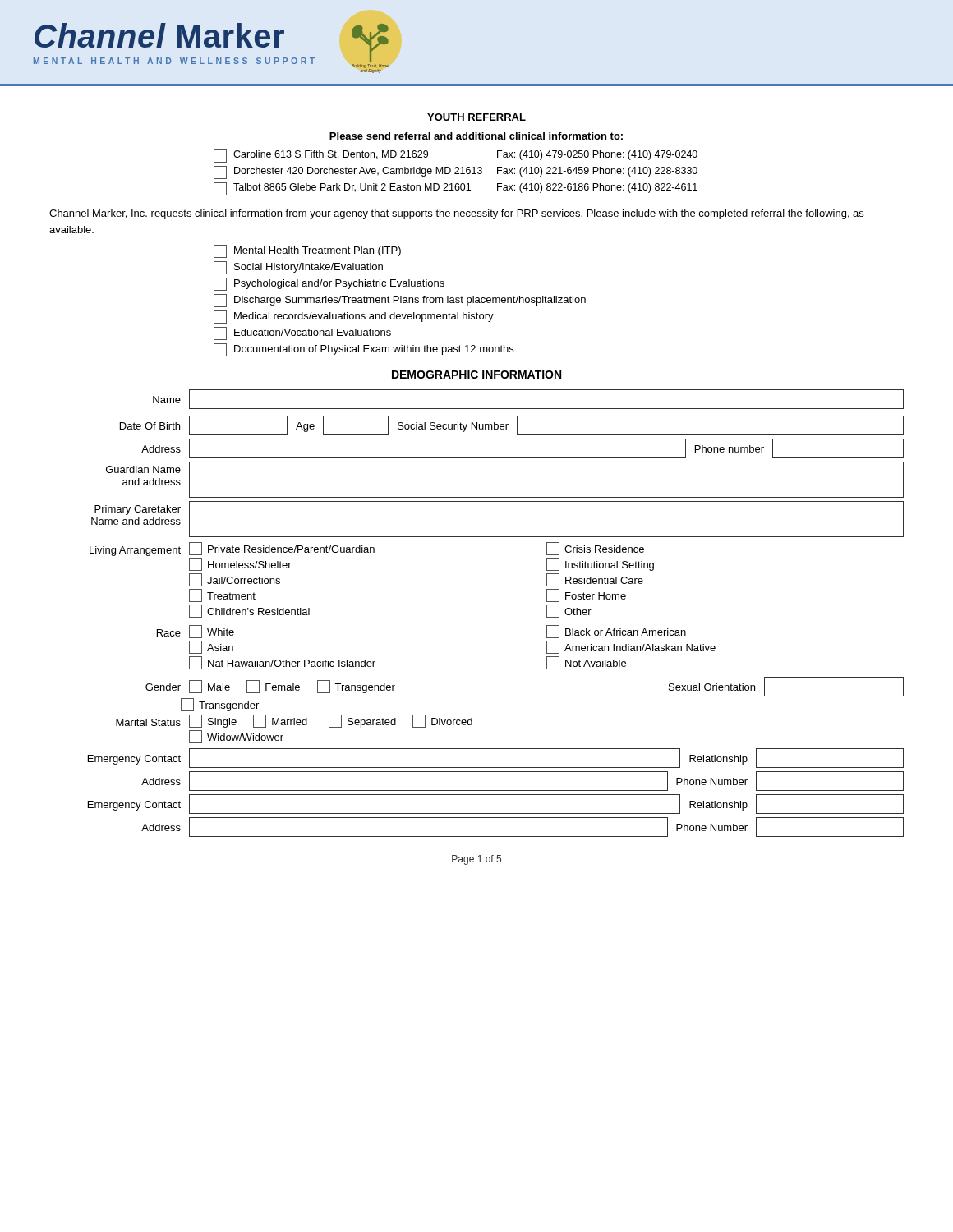This screenshot has height=1232, width=953.
Task: Where is the passage that starts "Medical records/evaluations and developmental"?
Action: [353, 317]
